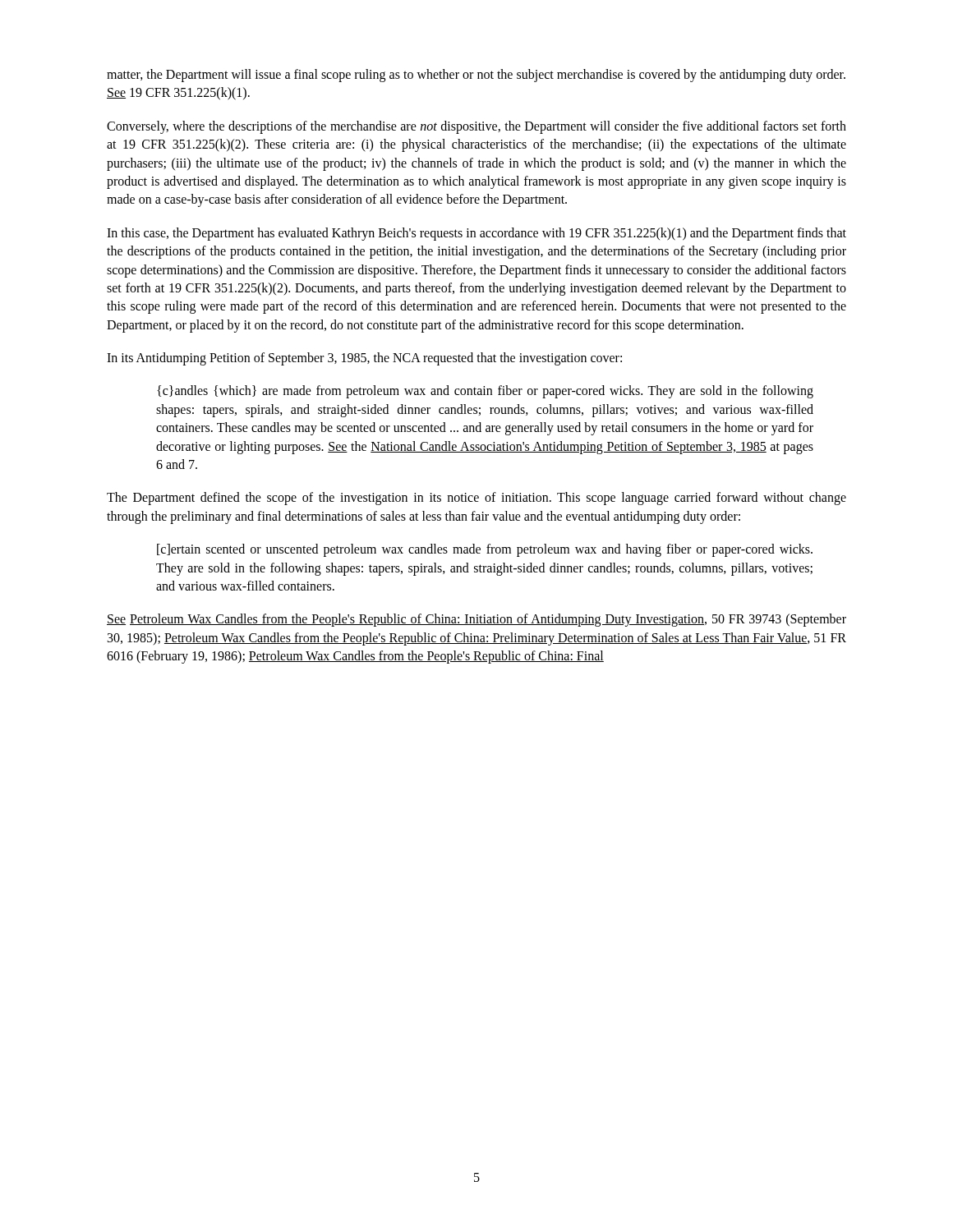
Task: Select the element starting "[c]ertain scented or unscented petroleum wax"
Action: click(x=485, y=568)
